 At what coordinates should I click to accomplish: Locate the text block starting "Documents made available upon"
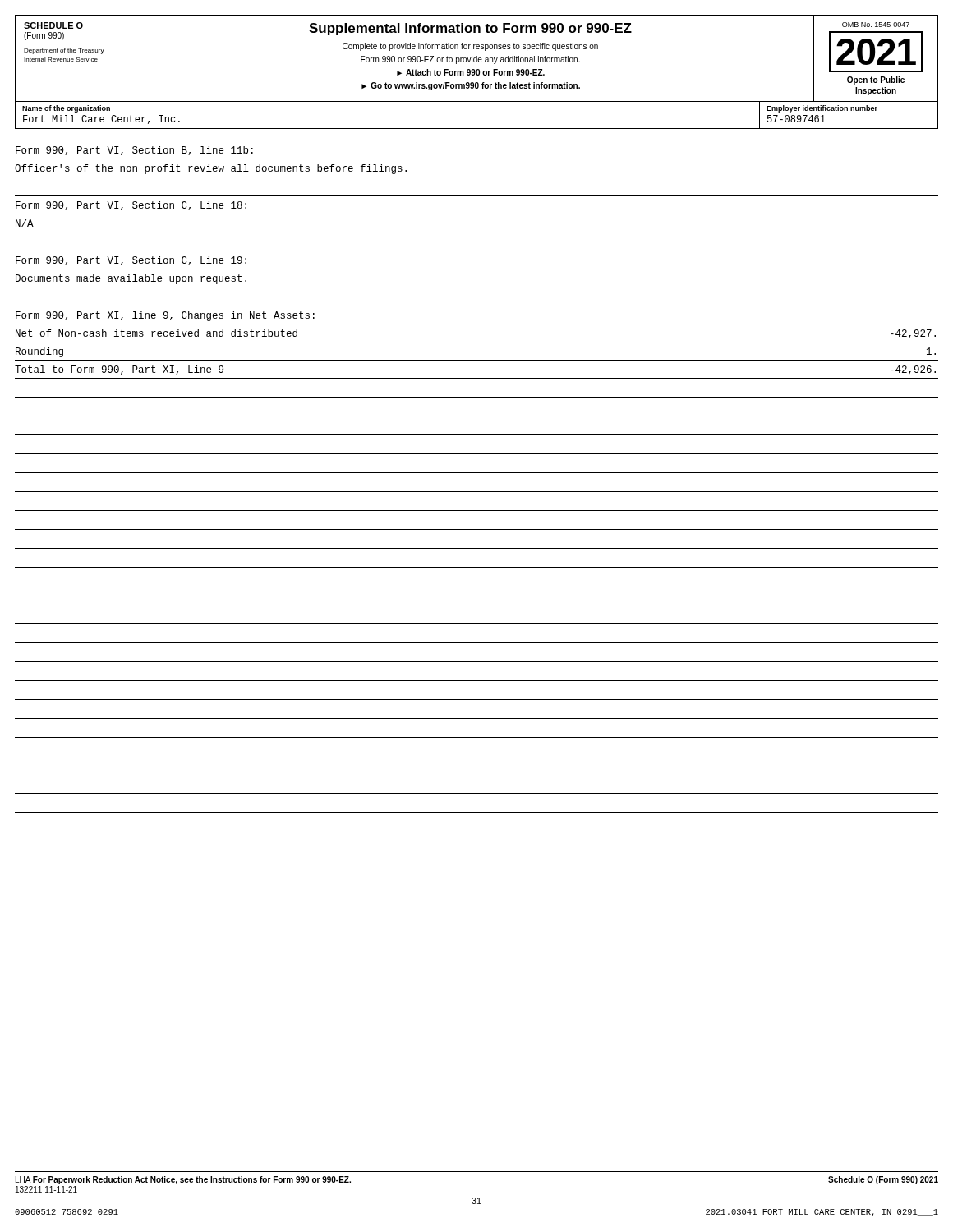coord(132,279)
